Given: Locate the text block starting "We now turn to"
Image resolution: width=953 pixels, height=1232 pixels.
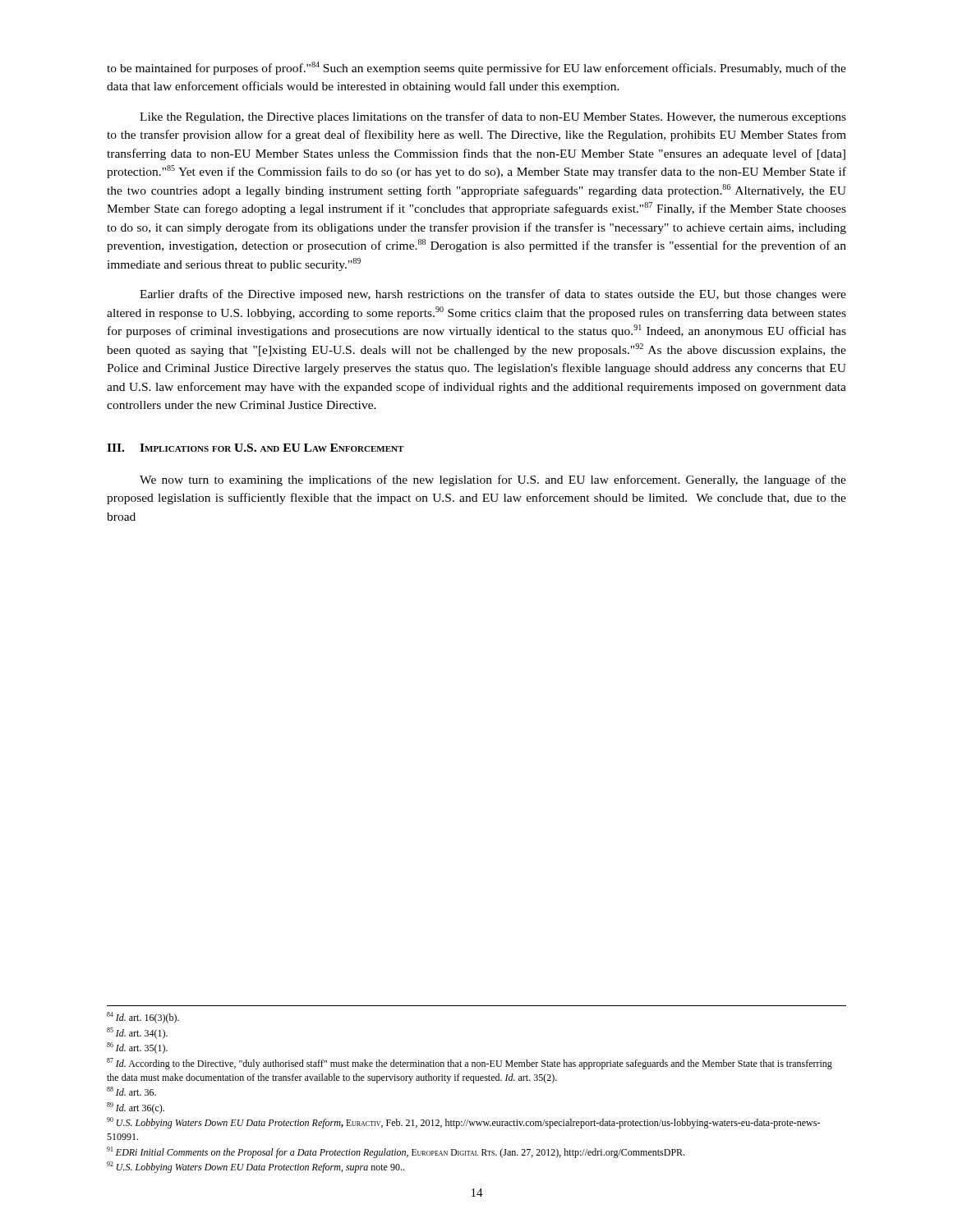Looking at the screenshot, I should (476, 498).
